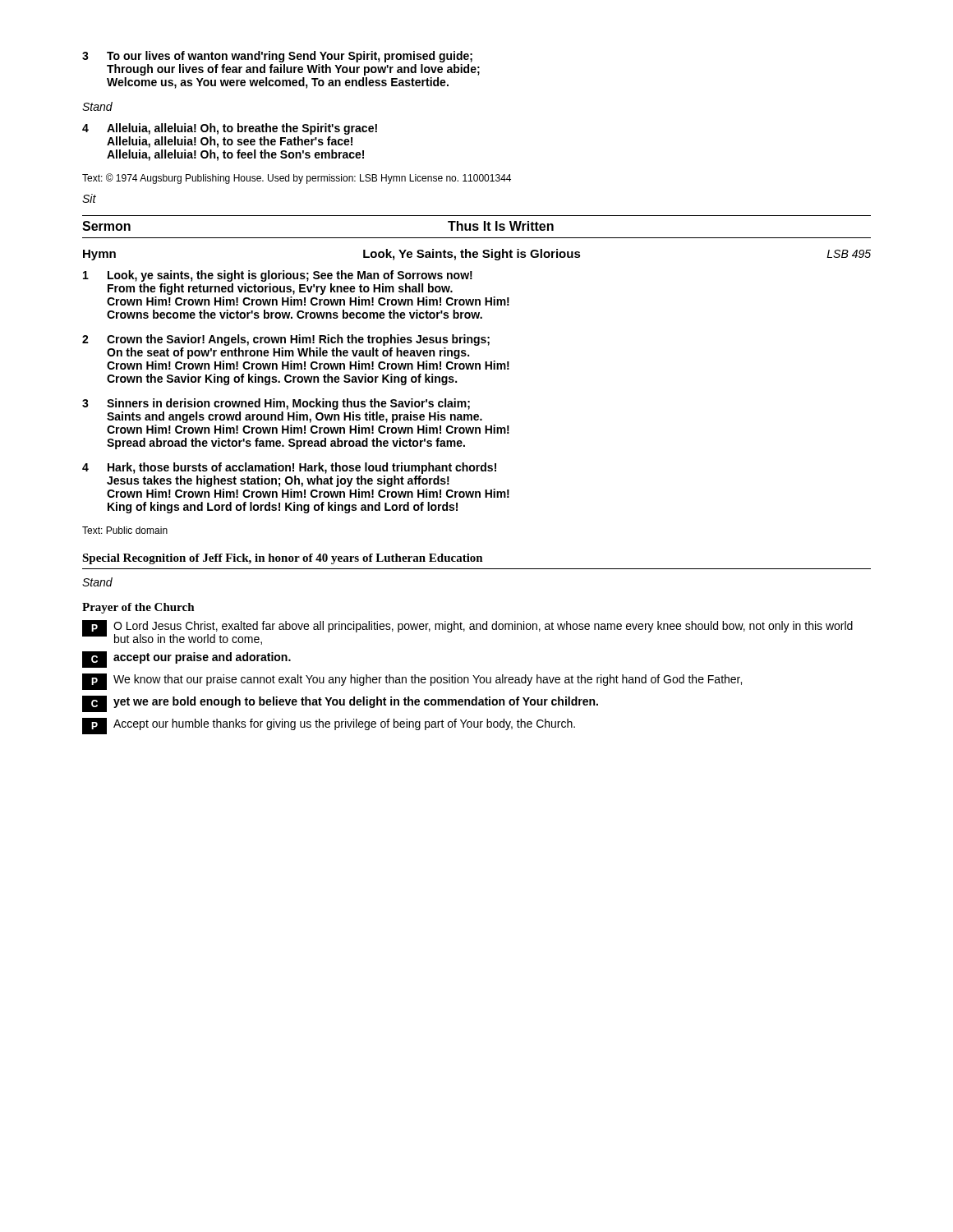953x1232 pixels.
Task: Locate the block of text that opens with "2 Crown the Savior! Angels, crown Him!"
Action: [476, 359]
